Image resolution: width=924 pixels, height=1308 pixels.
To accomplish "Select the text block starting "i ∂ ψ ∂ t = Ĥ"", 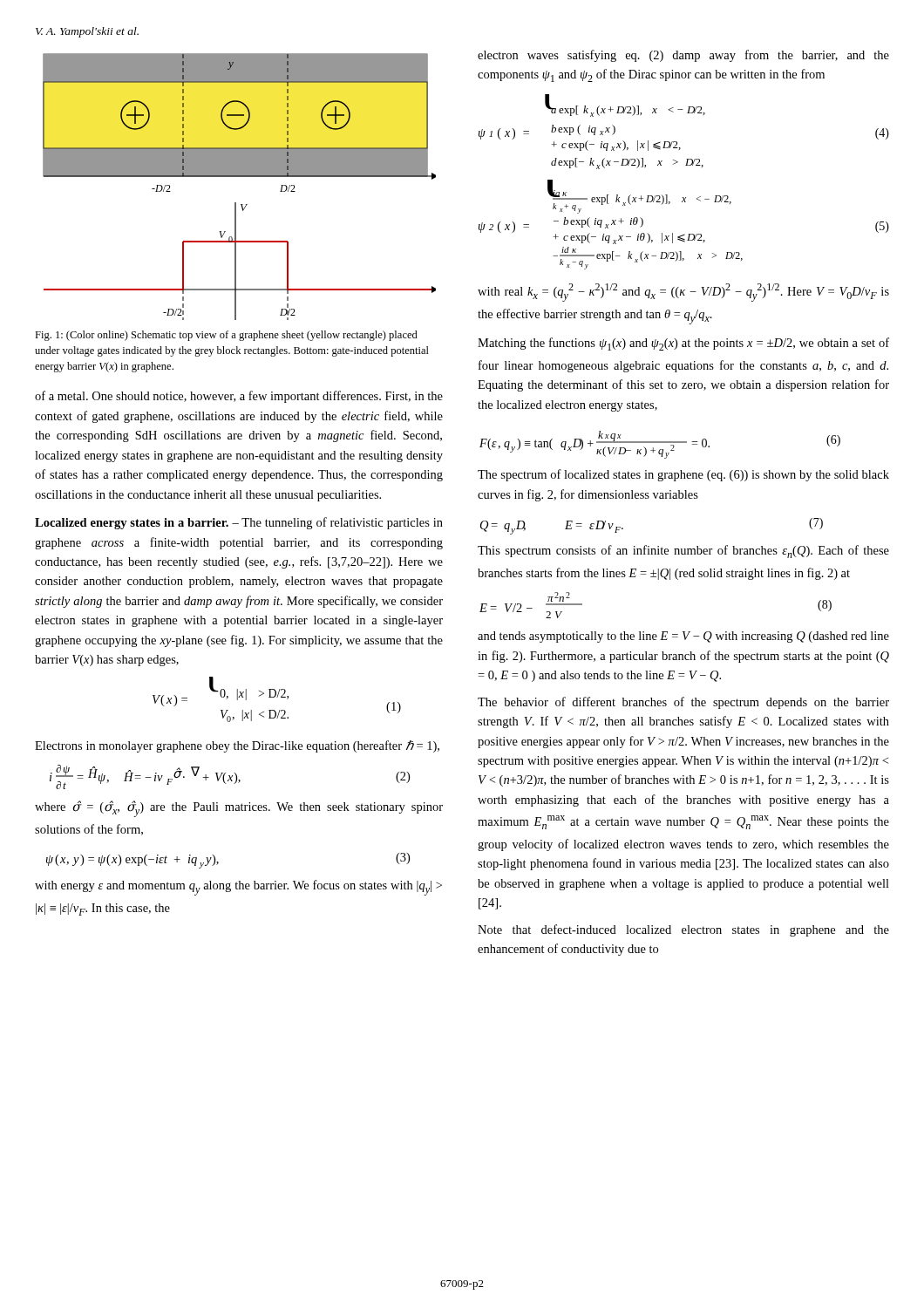I will pos(229,776).
